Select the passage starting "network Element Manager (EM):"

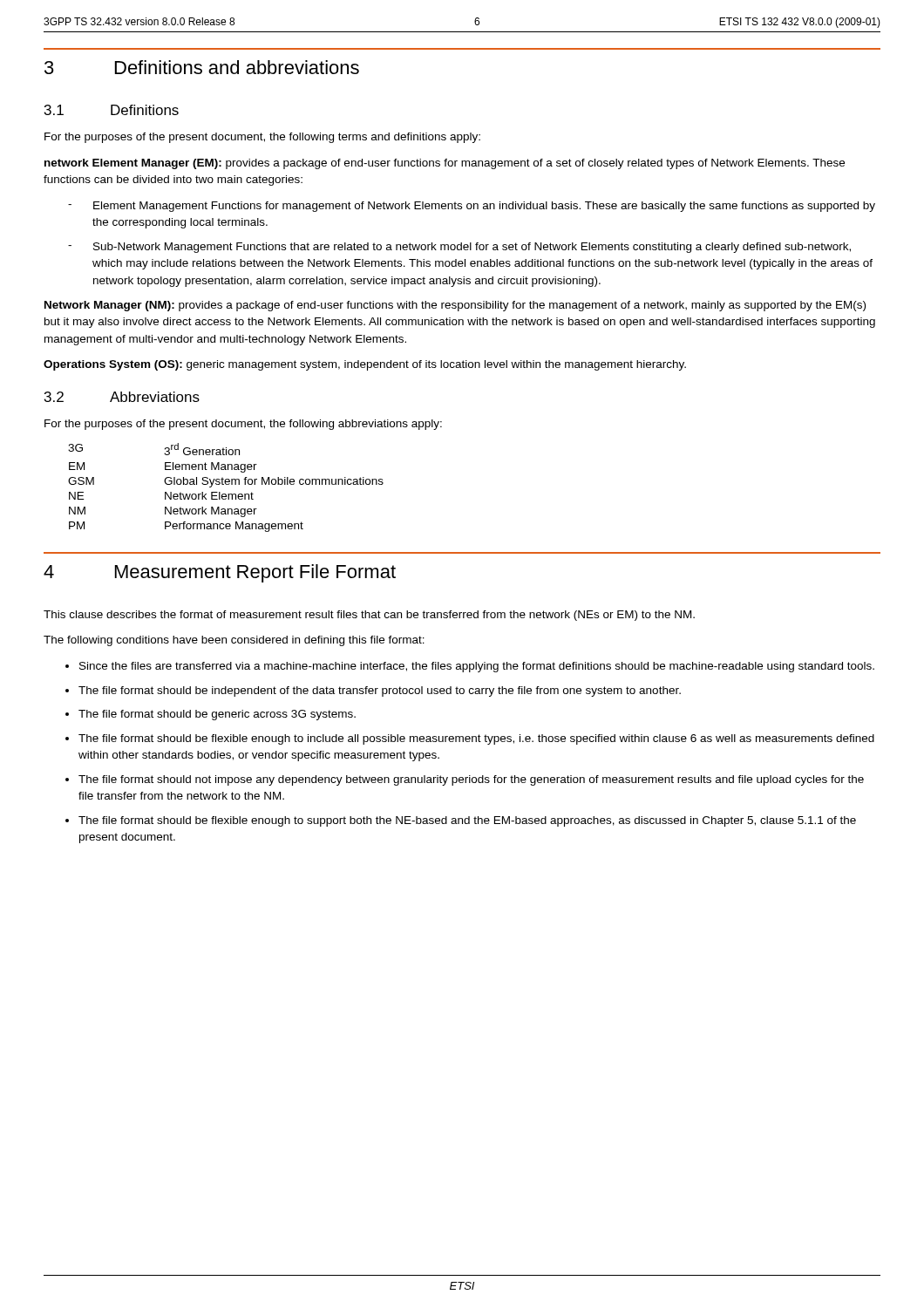(462, 171)
